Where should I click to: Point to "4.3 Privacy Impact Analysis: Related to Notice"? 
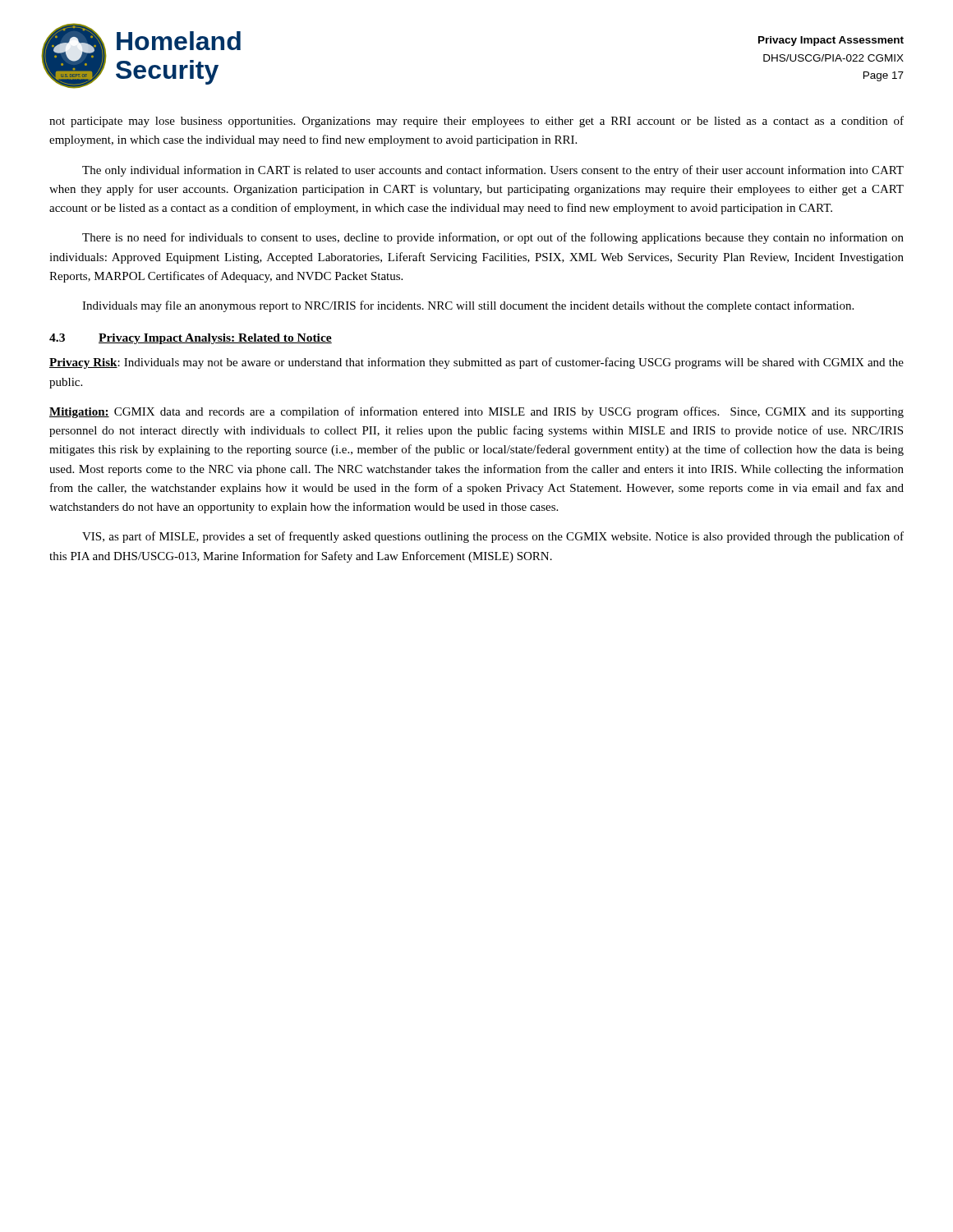[190, 338]
